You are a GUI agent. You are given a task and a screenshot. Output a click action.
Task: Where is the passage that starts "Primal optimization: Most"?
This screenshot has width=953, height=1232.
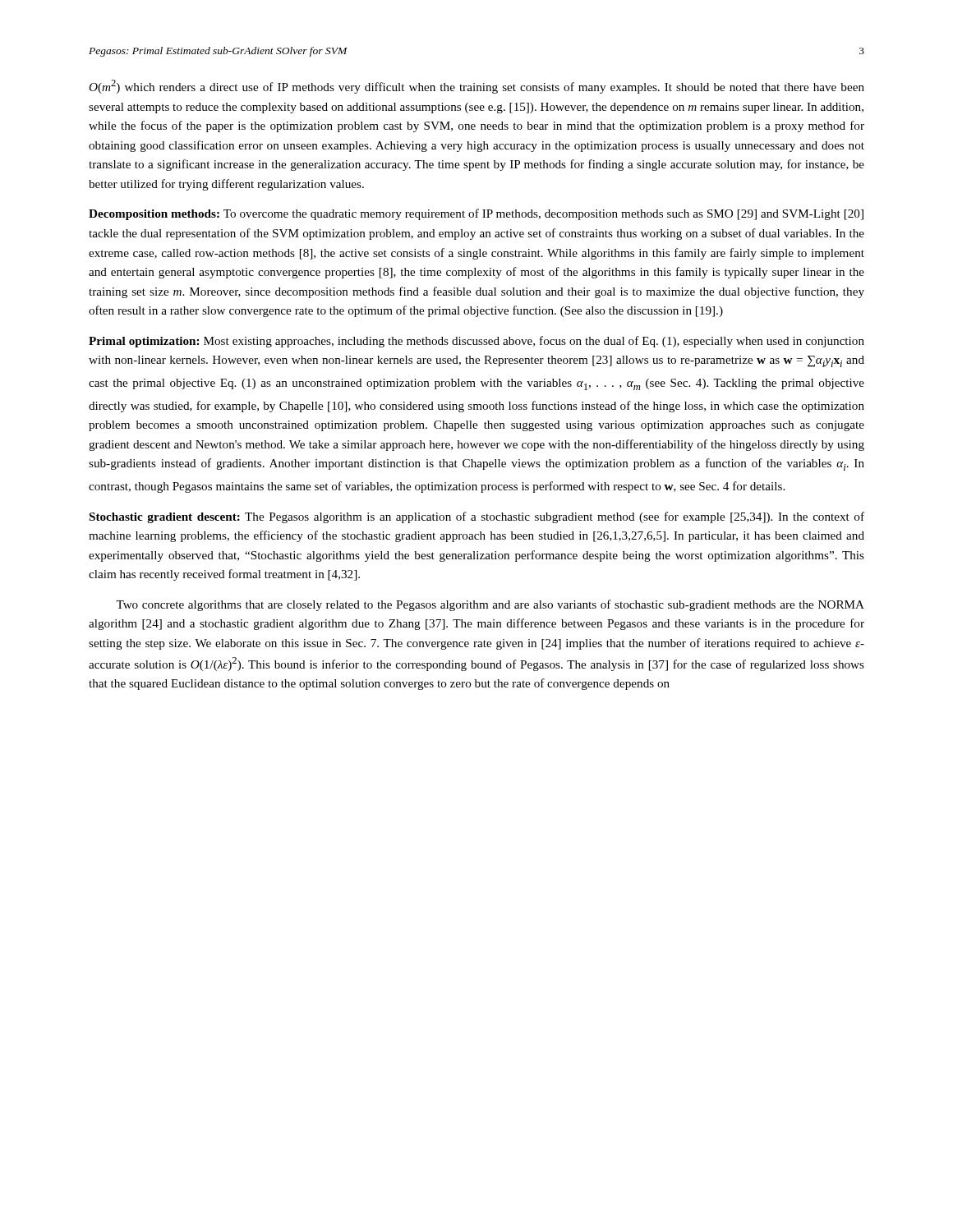tap(476, 413)
